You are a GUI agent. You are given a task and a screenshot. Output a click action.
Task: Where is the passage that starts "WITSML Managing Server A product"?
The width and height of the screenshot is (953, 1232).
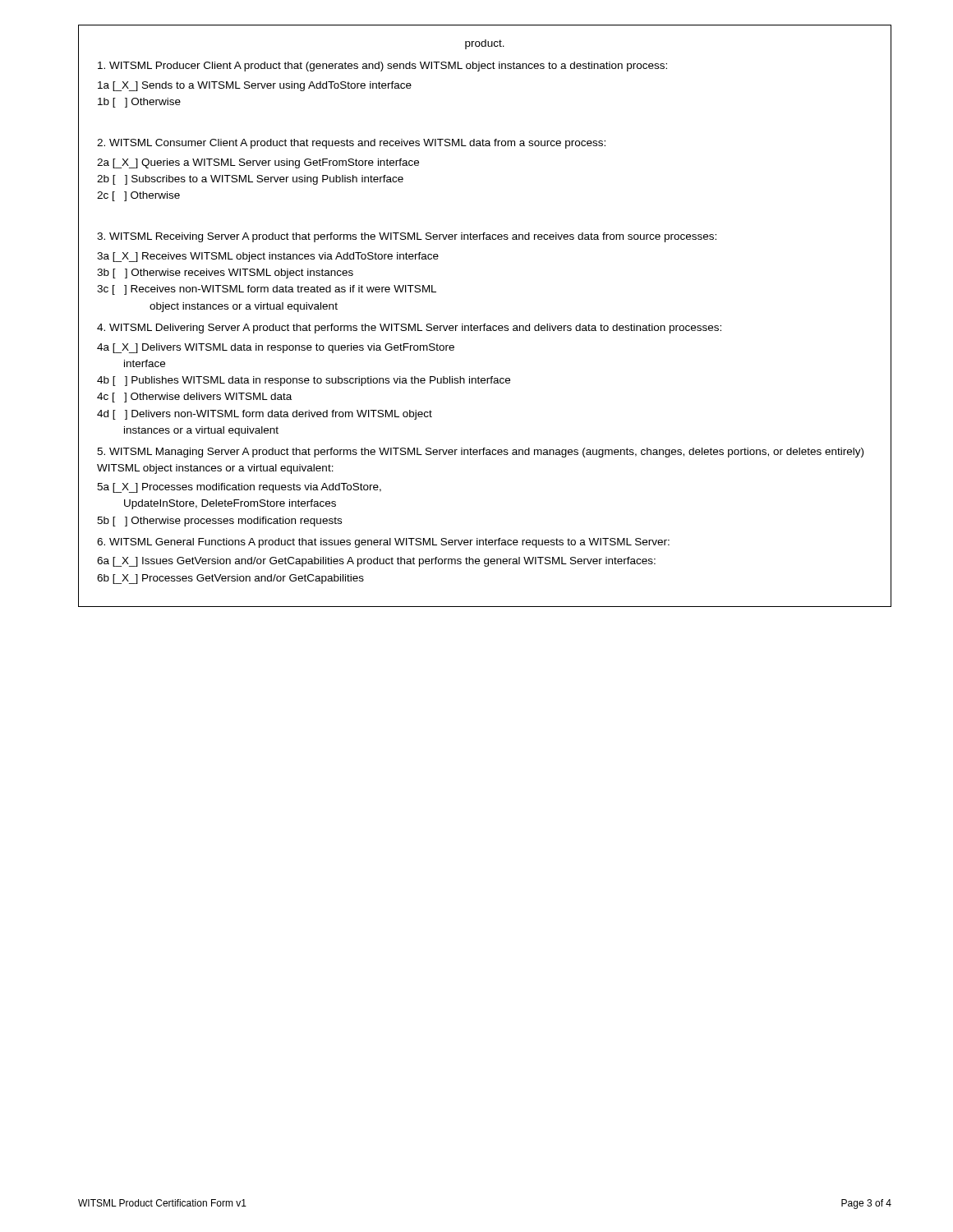[485, 460]
